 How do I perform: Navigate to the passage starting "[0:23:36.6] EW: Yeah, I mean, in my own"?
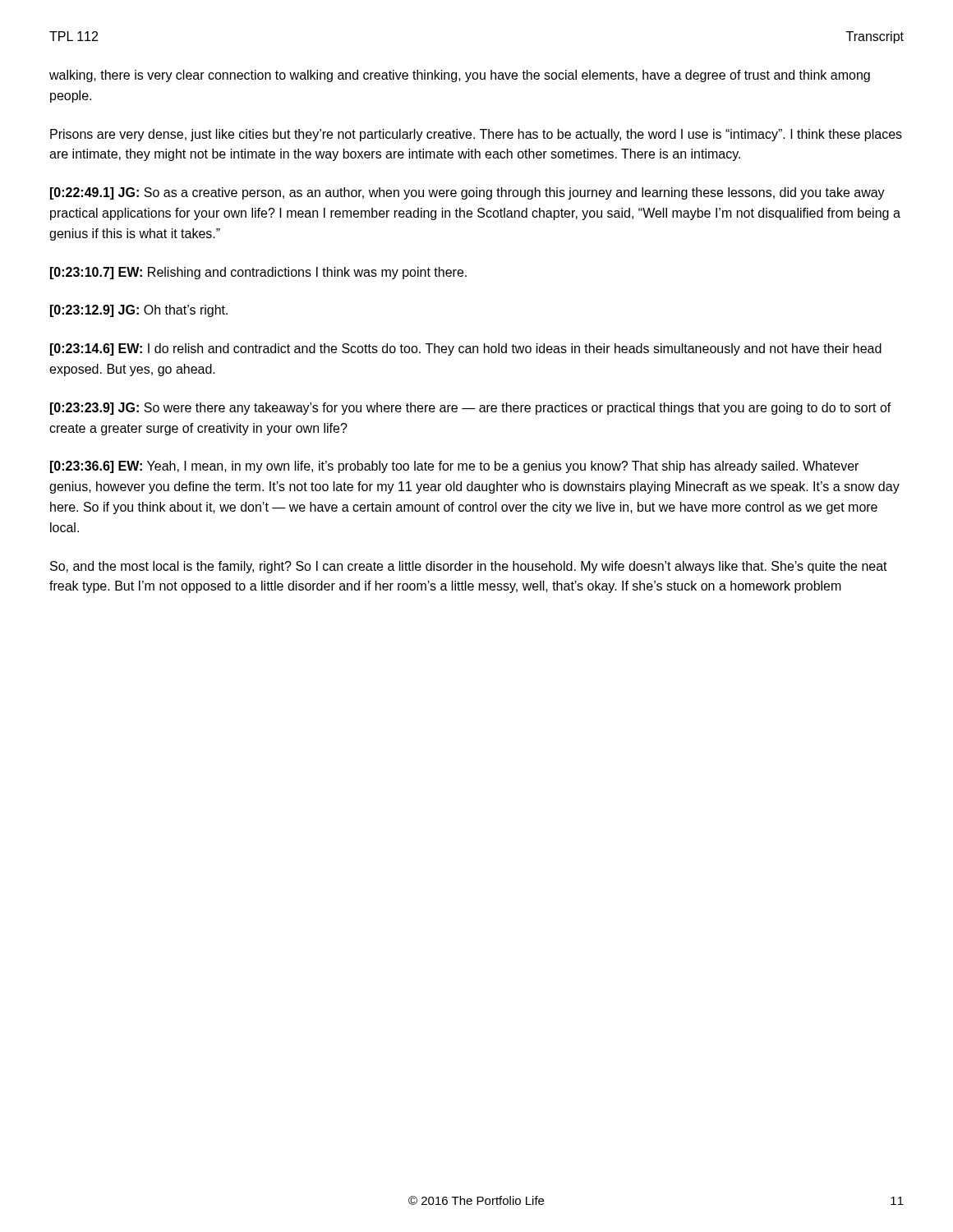tap(474, 497)
